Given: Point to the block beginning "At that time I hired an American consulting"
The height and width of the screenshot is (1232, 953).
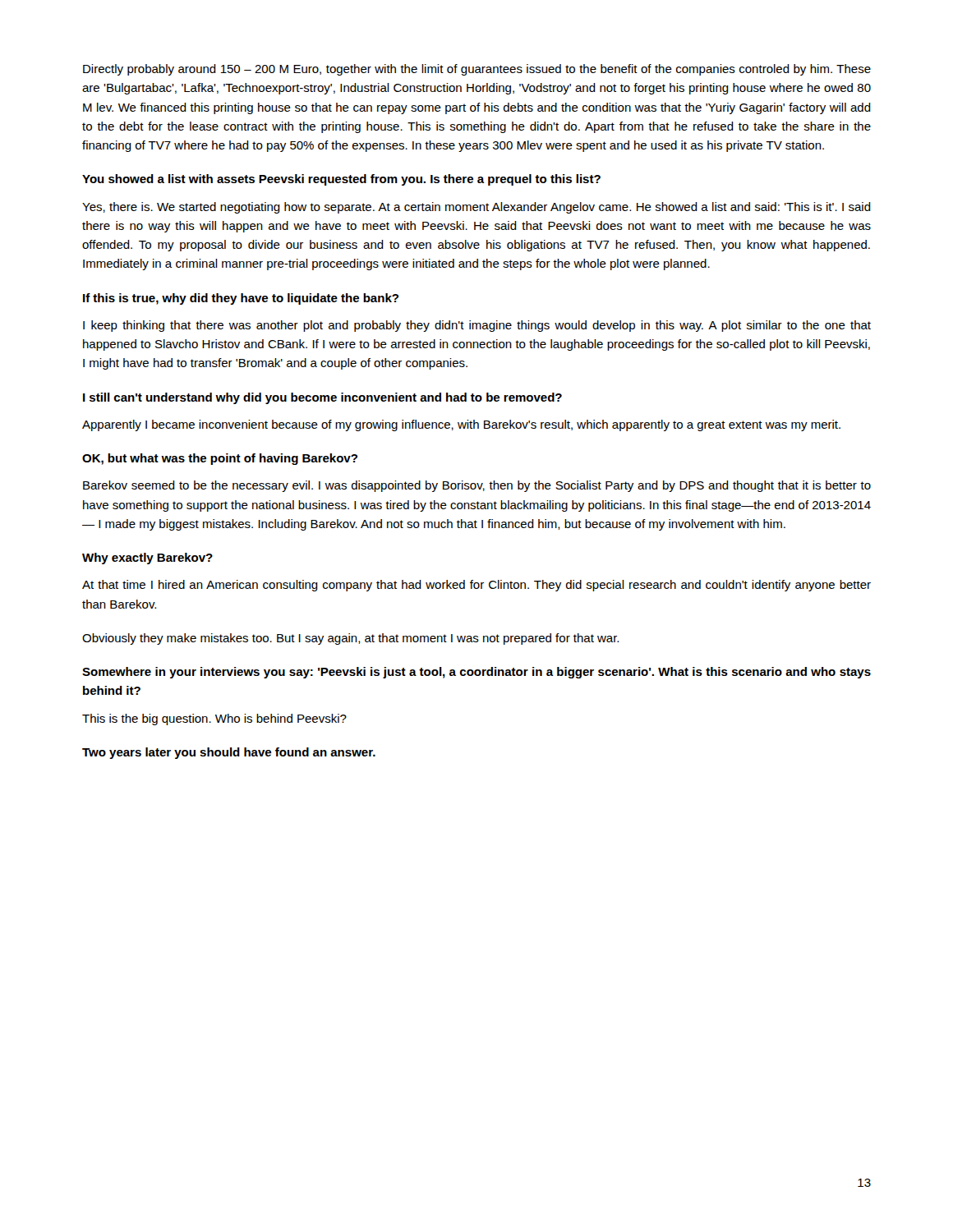Looking at the screenshot, I should [476, 594].
